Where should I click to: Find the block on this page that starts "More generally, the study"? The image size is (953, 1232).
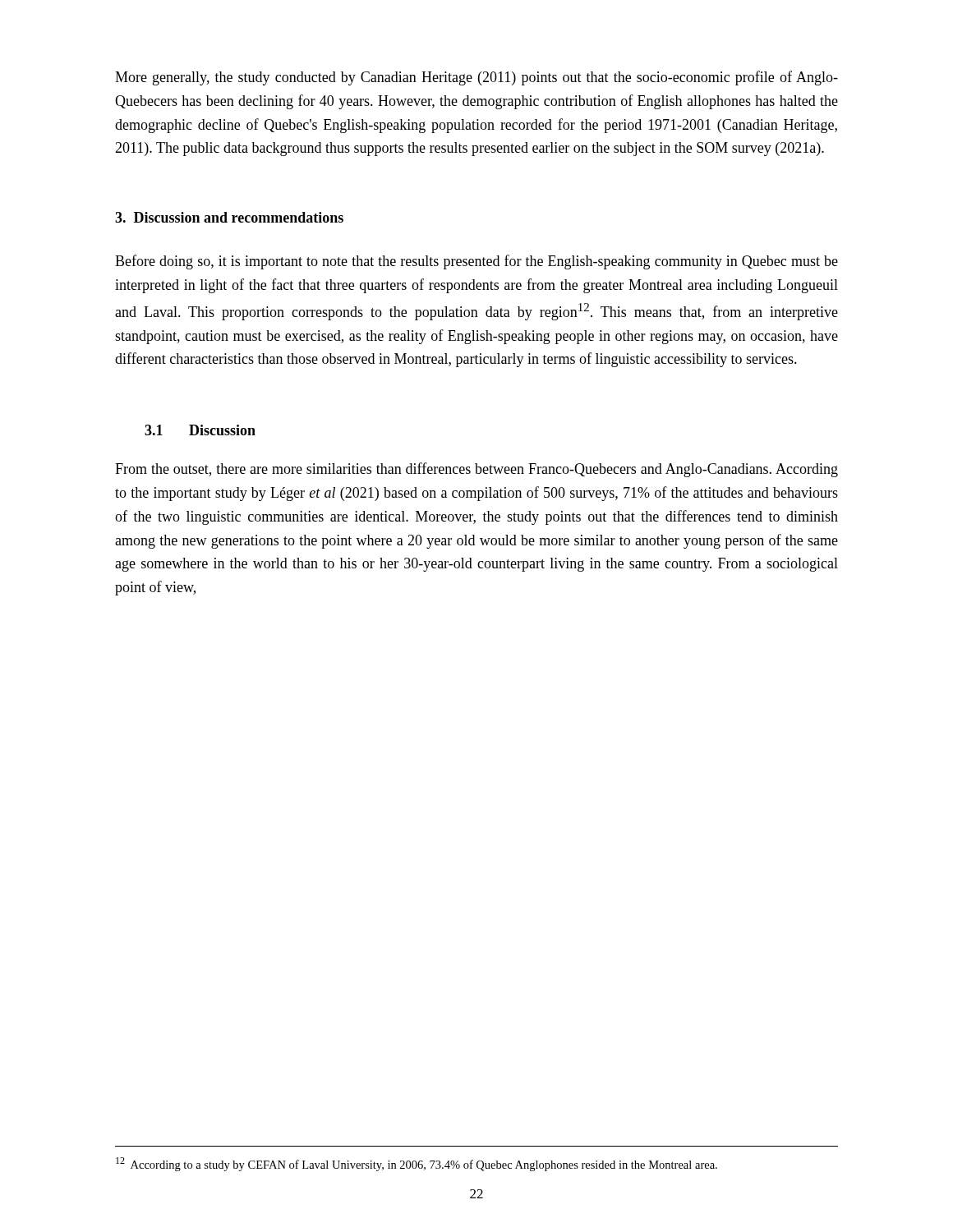[x=476, y=113]
